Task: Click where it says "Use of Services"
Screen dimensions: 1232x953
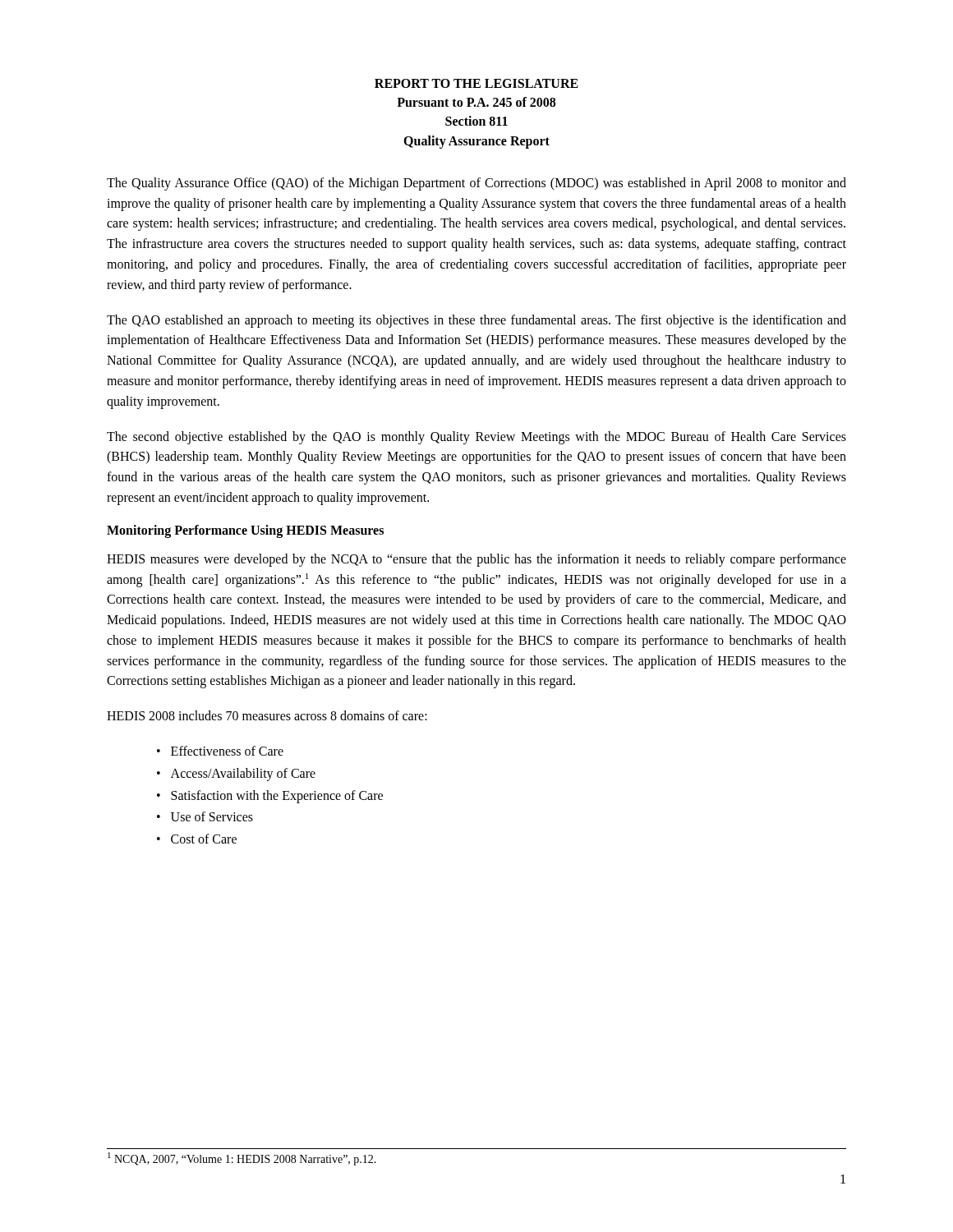Action: coord(212,817)
